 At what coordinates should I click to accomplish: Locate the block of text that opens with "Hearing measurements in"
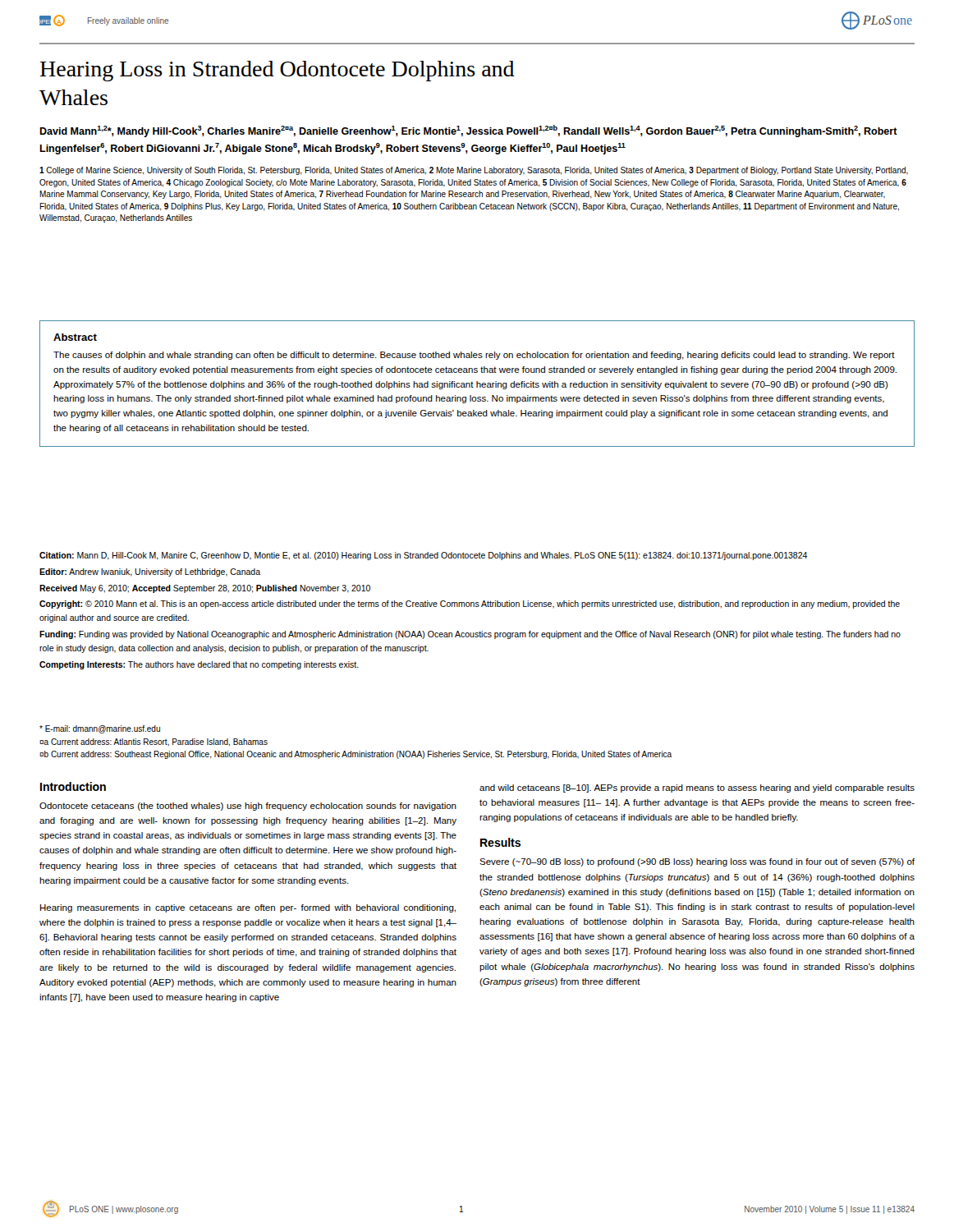click(x=248, y=952)
